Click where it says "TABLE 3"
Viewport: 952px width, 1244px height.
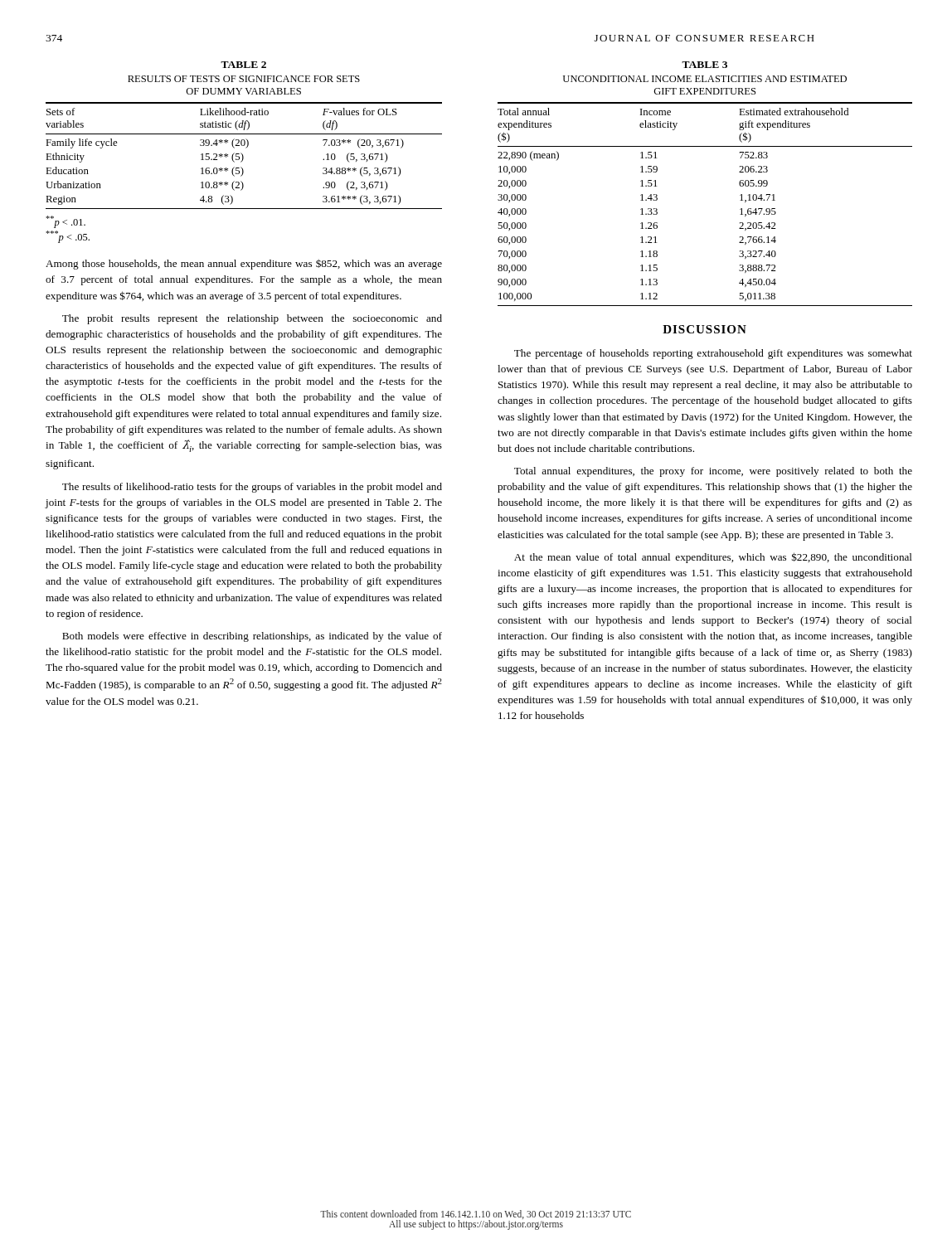[705, 64]
